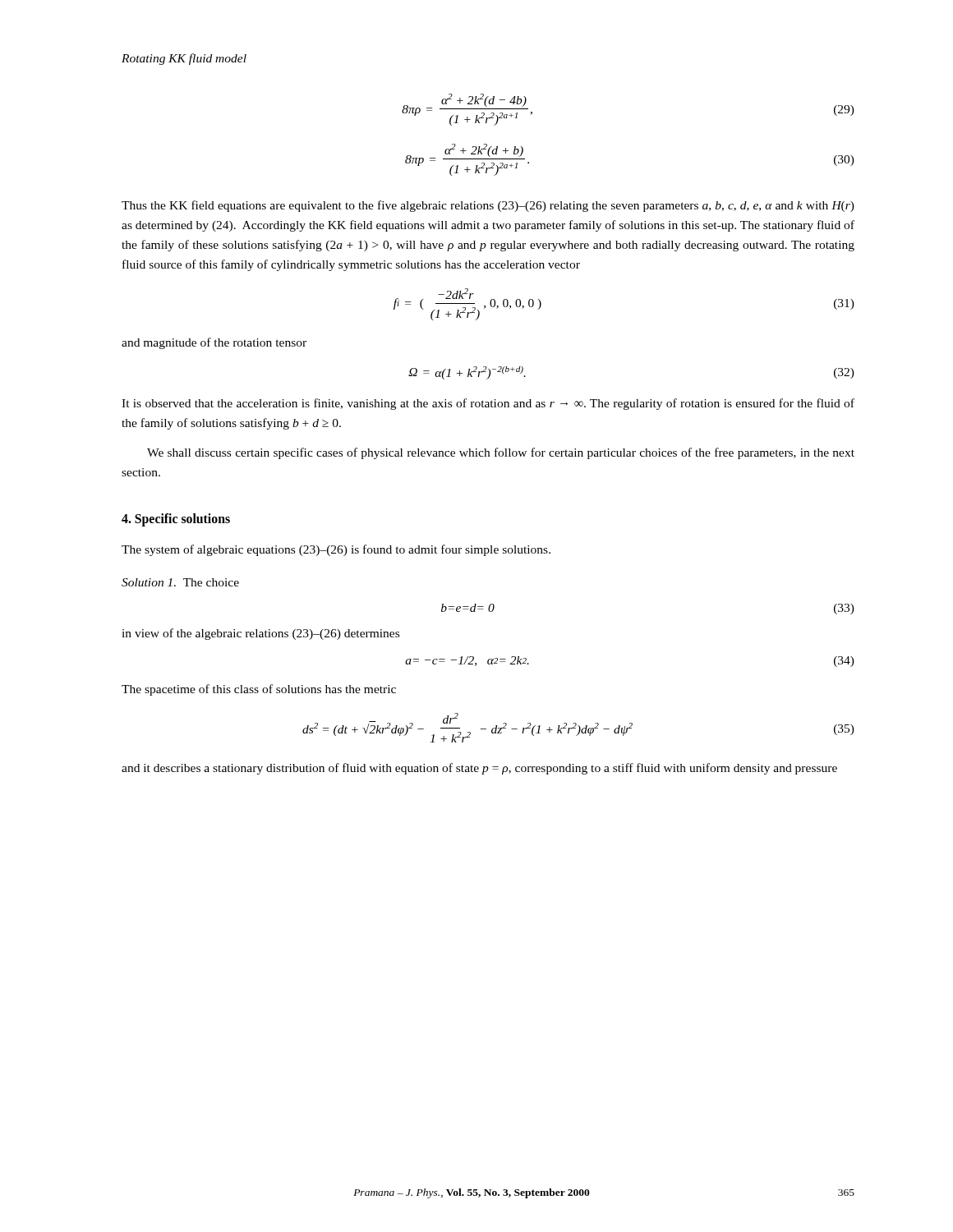Viewport: 953px width, 1232px height.
Task: Find the block starting "The system of algebraic"
Action: click(336, 549)
